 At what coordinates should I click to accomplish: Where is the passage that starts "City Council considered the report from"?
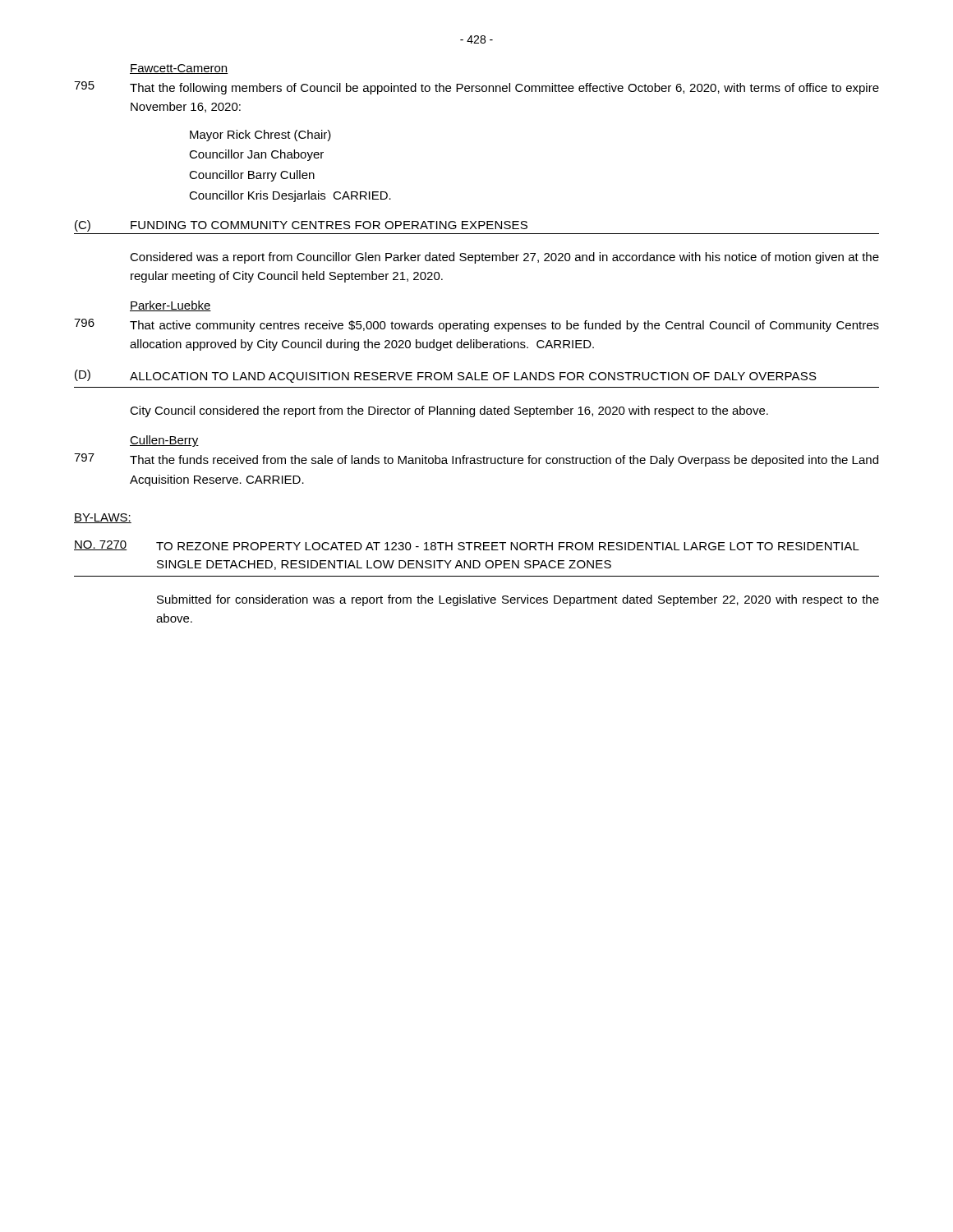pyautogui.click(x=449, y=410)
